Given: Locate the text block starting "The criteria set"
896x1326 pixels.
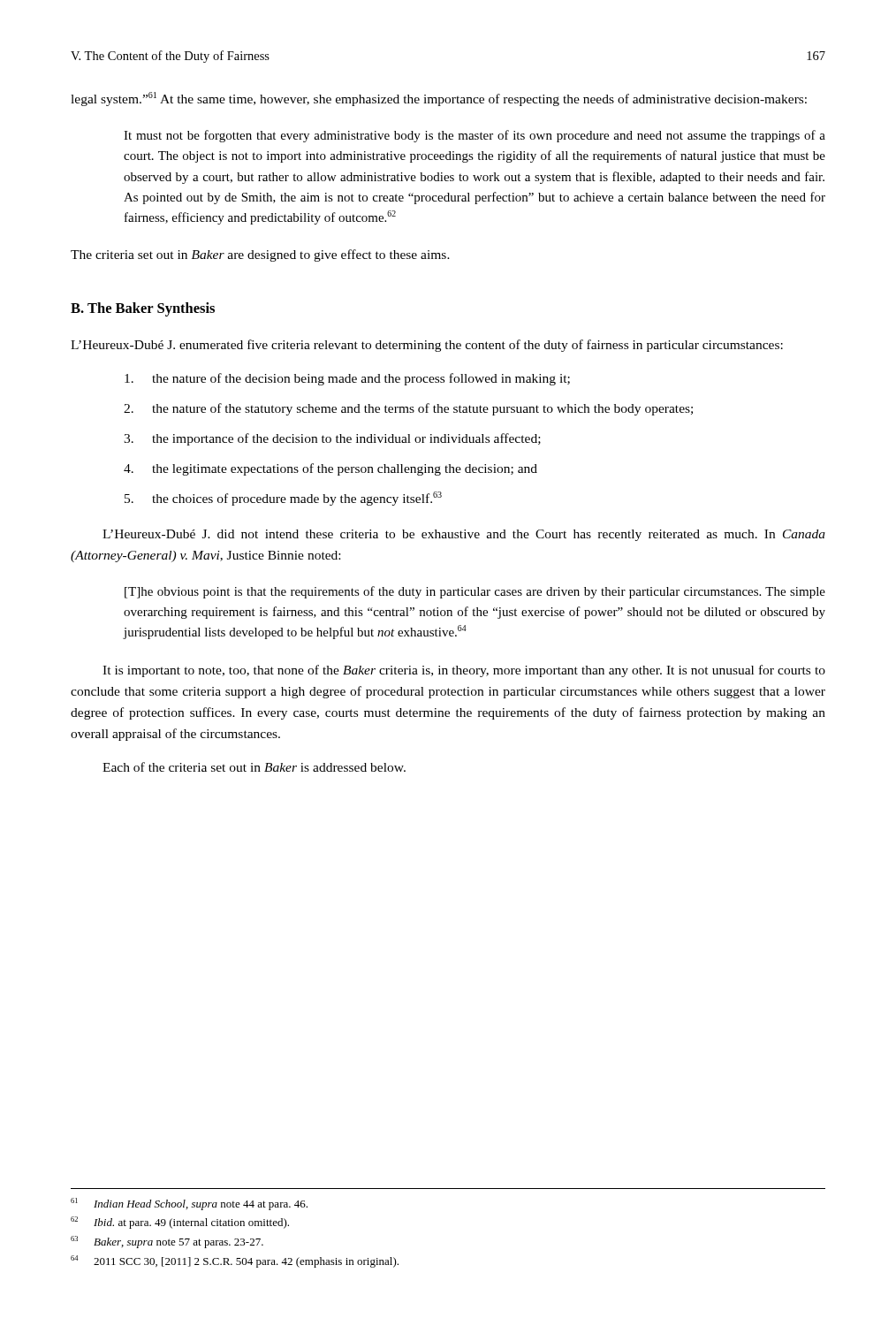Looking at the screenshot, I should (x=260, y=254).
